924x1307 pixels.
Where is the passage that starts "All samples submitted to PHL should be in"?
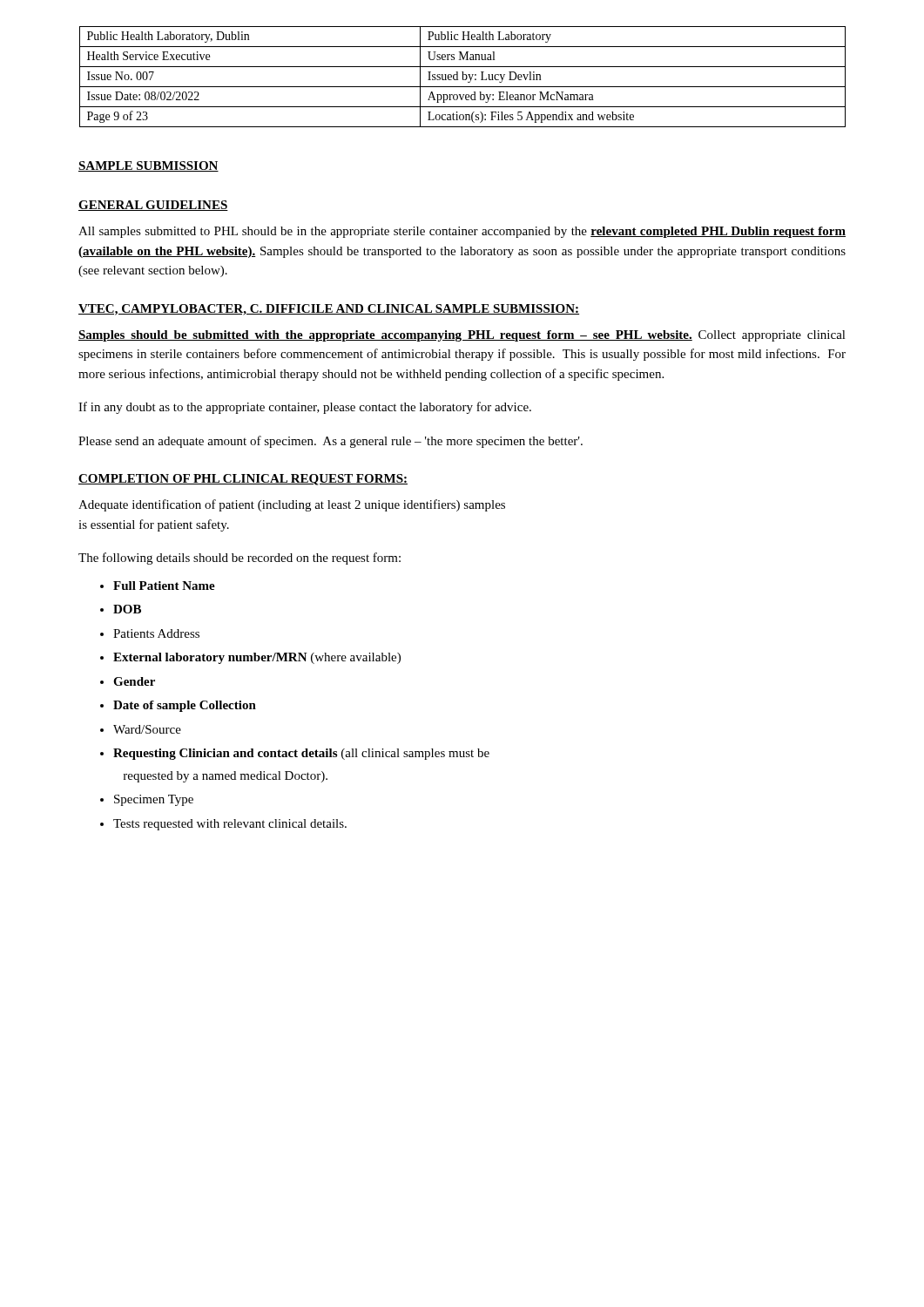click(462, 250)
